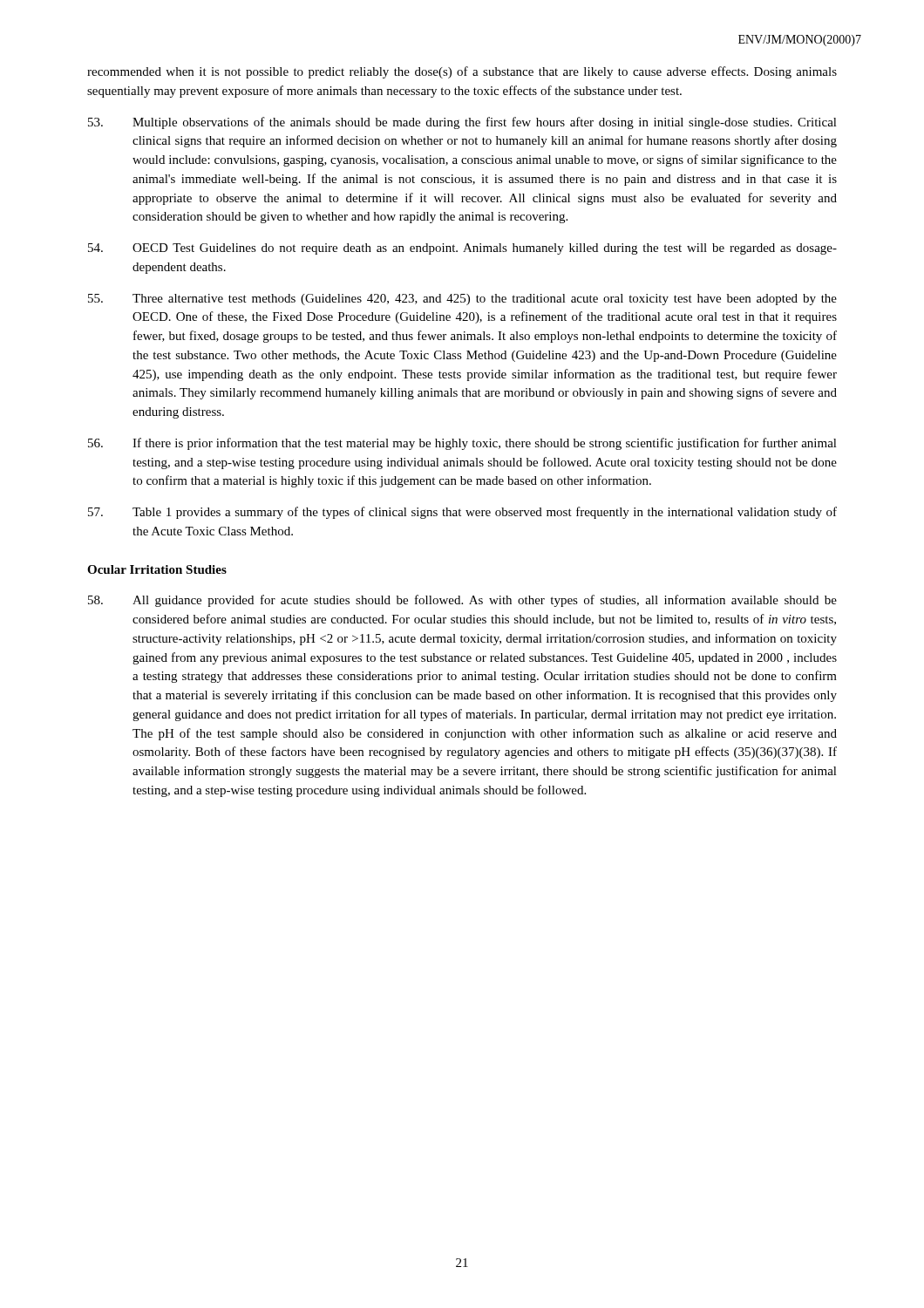The image size is (924, 1308).
Task: Locate the text block containing "If there is prior information that the test"
Action: pyautogui.click(x=462, y=462)
